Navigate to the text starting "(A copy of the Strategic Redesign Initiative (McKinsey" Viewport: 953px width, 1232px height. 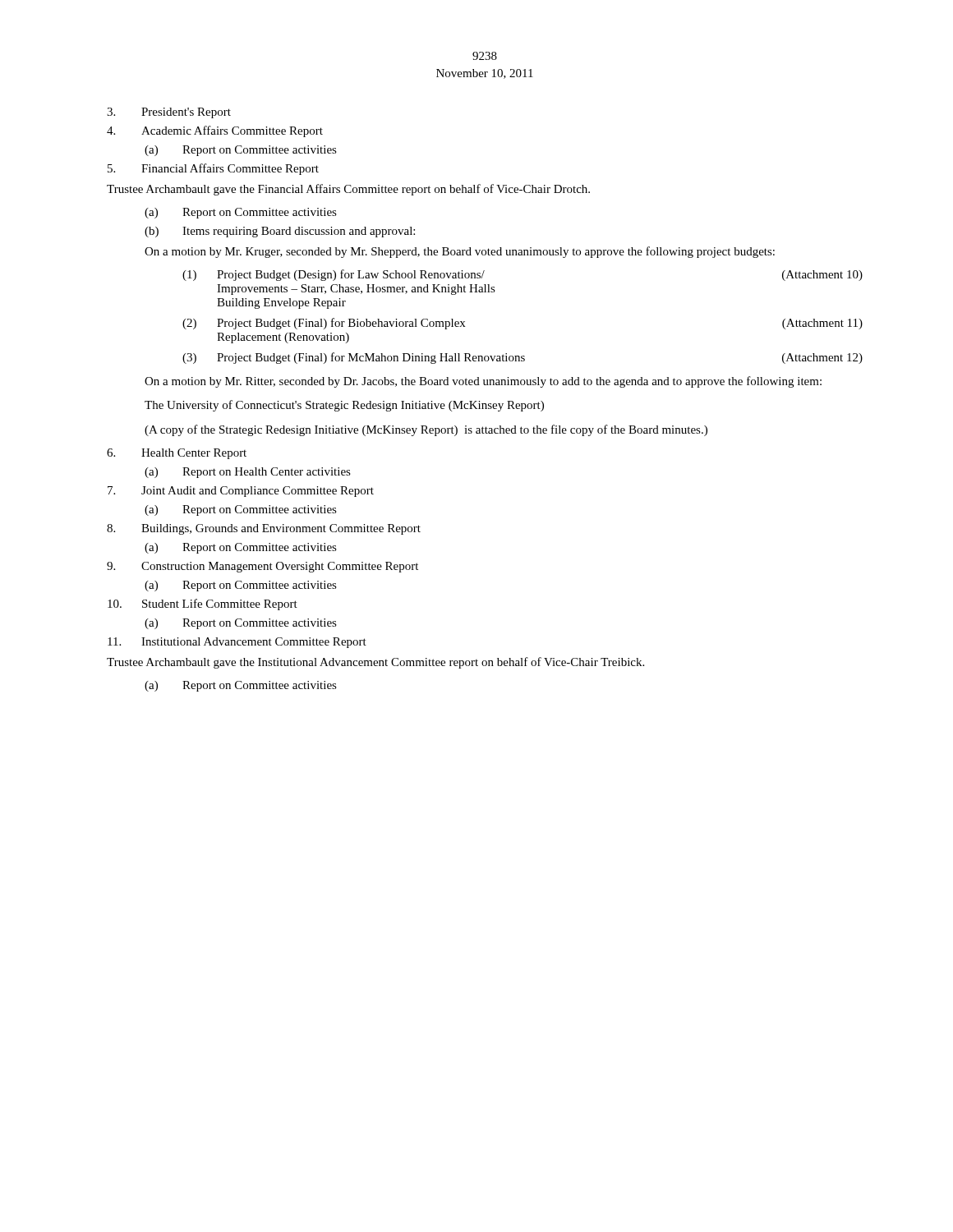(x=426, y=430)
